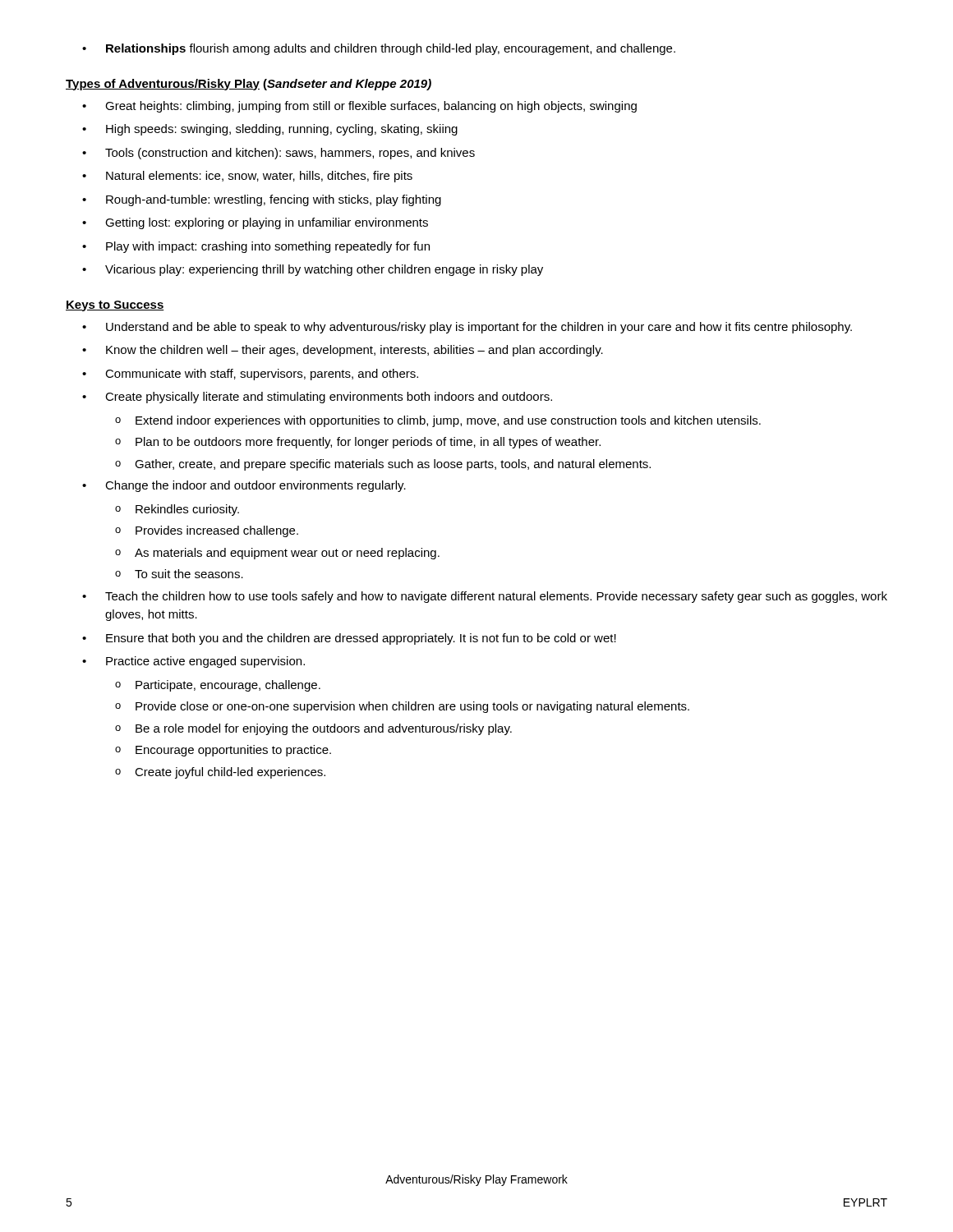Locate the text block starting "• Getting lost: exploring or playing in unfamiliar"
This screenshot has height=1232, width=953.
[255, 223]
